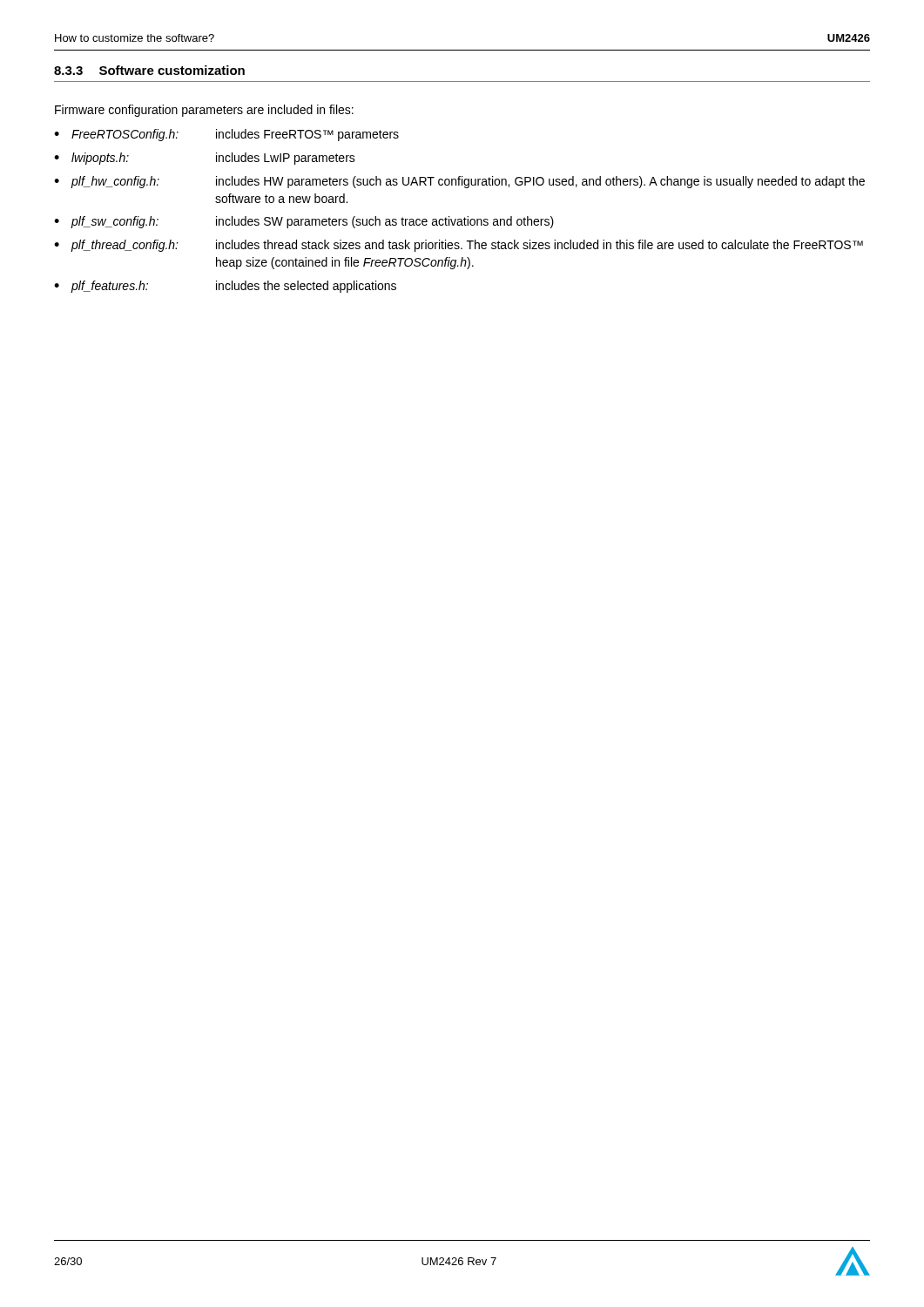Click on the block starting "• lwipopts.h: includes LwIP parameters"
924x1307 pixels.
tap(93, 158)
